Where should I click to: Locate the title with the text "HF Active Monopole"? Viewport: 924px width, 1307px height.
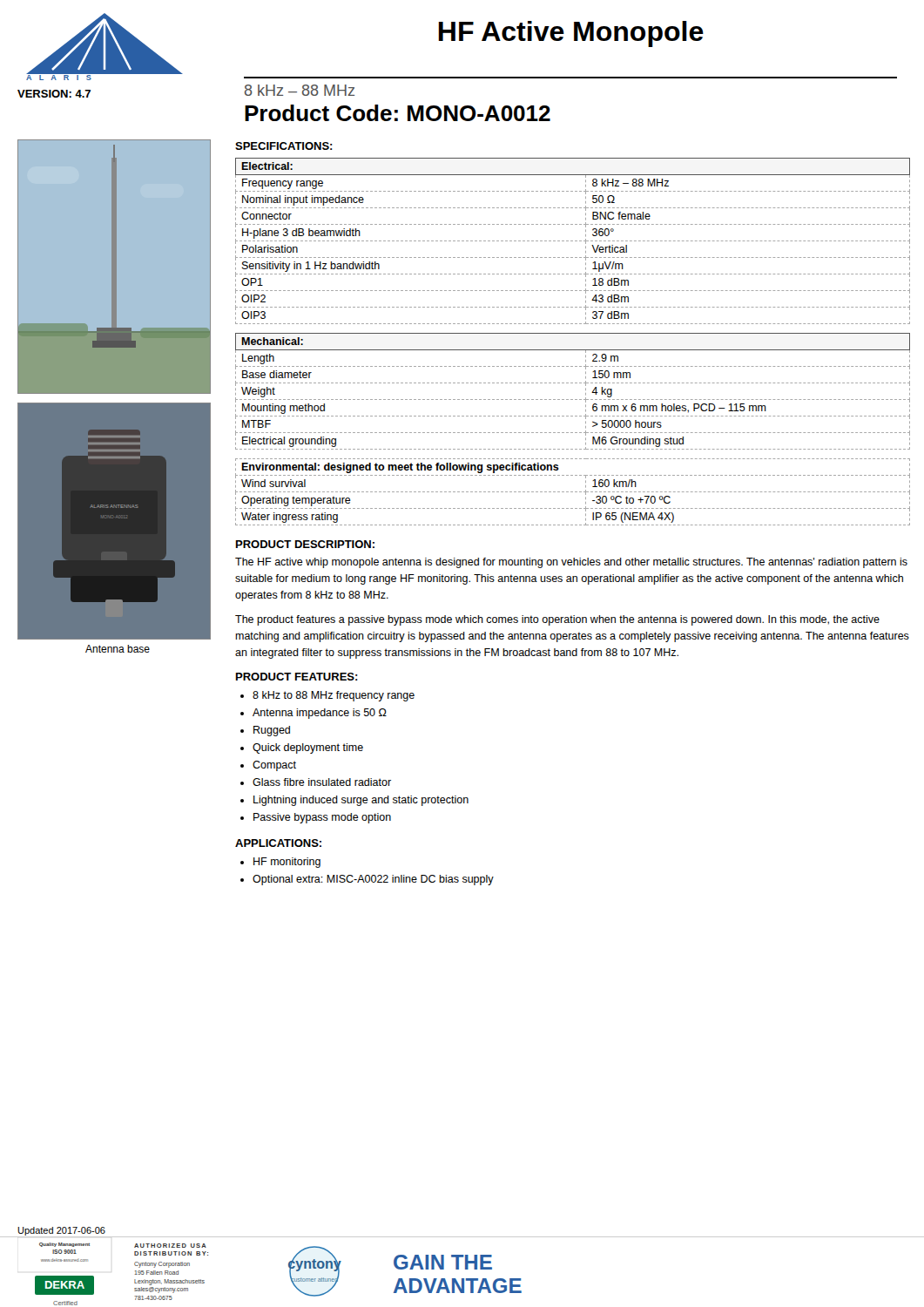570,31
